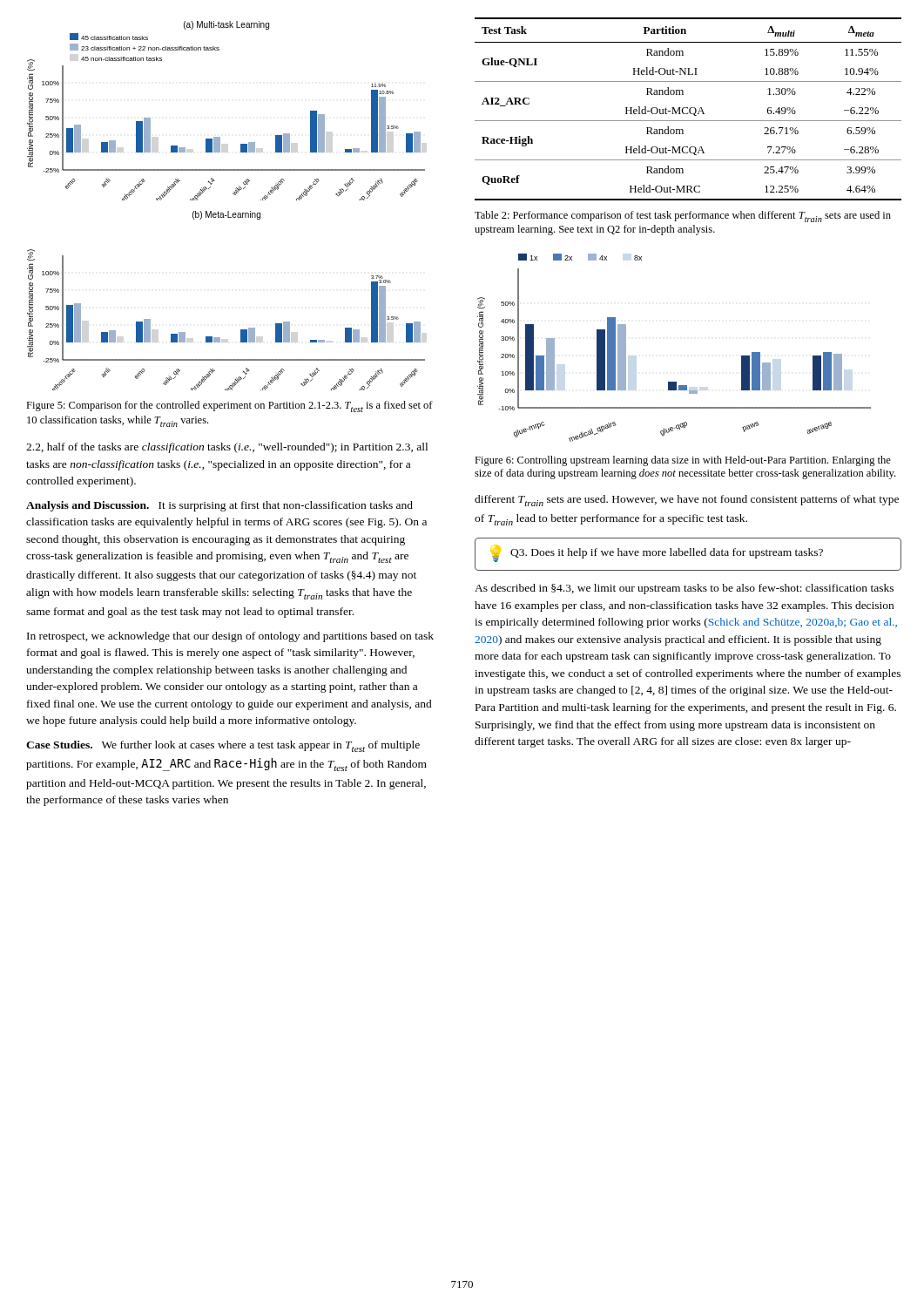Select the text block containing "Analysis and Discussion. It is surprising at first"
Image resolution: width=924 pixels, height=1307 pixels.
227,558
